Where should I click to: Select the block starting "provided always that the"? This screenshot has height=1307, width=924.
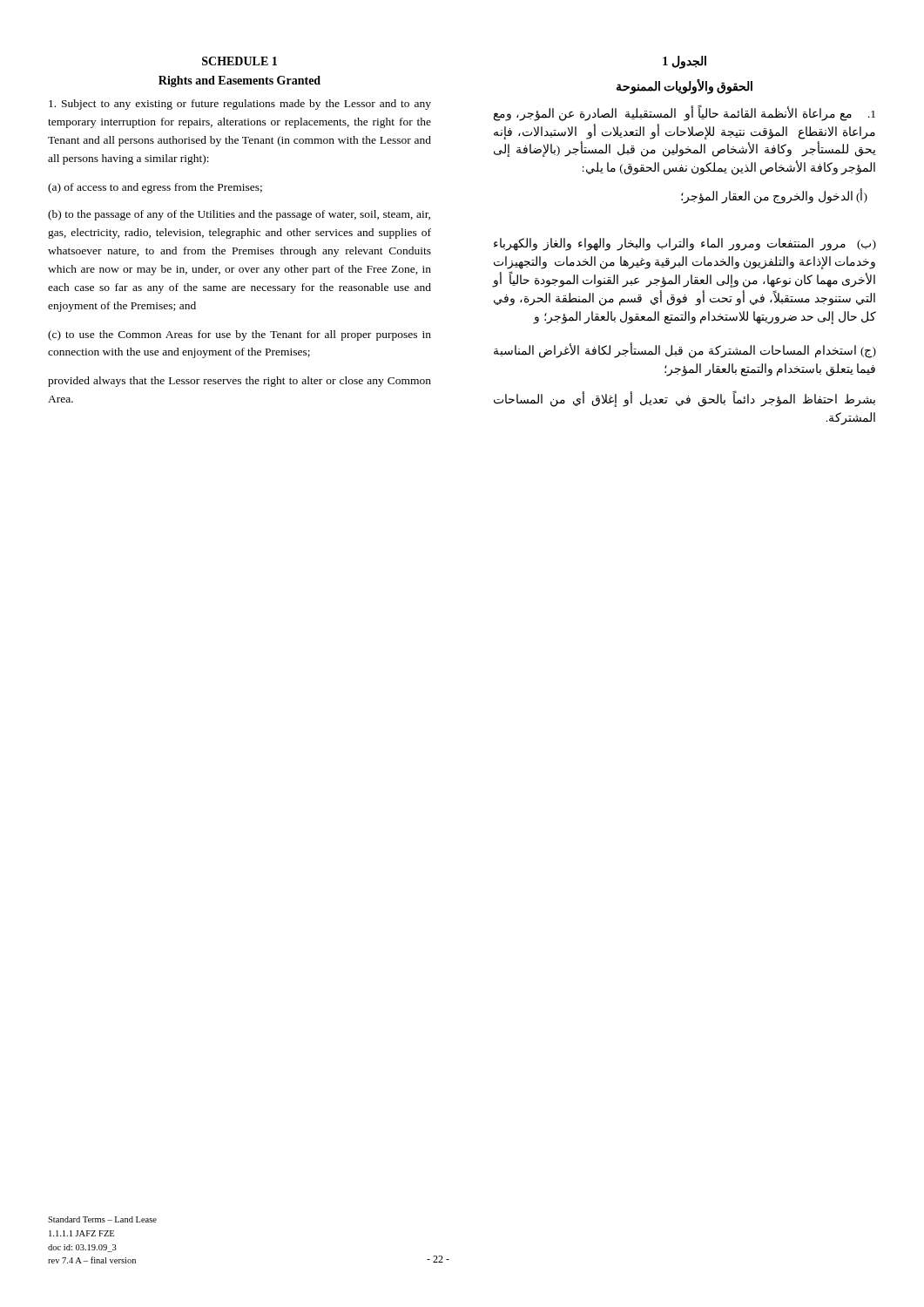point(239,390)
